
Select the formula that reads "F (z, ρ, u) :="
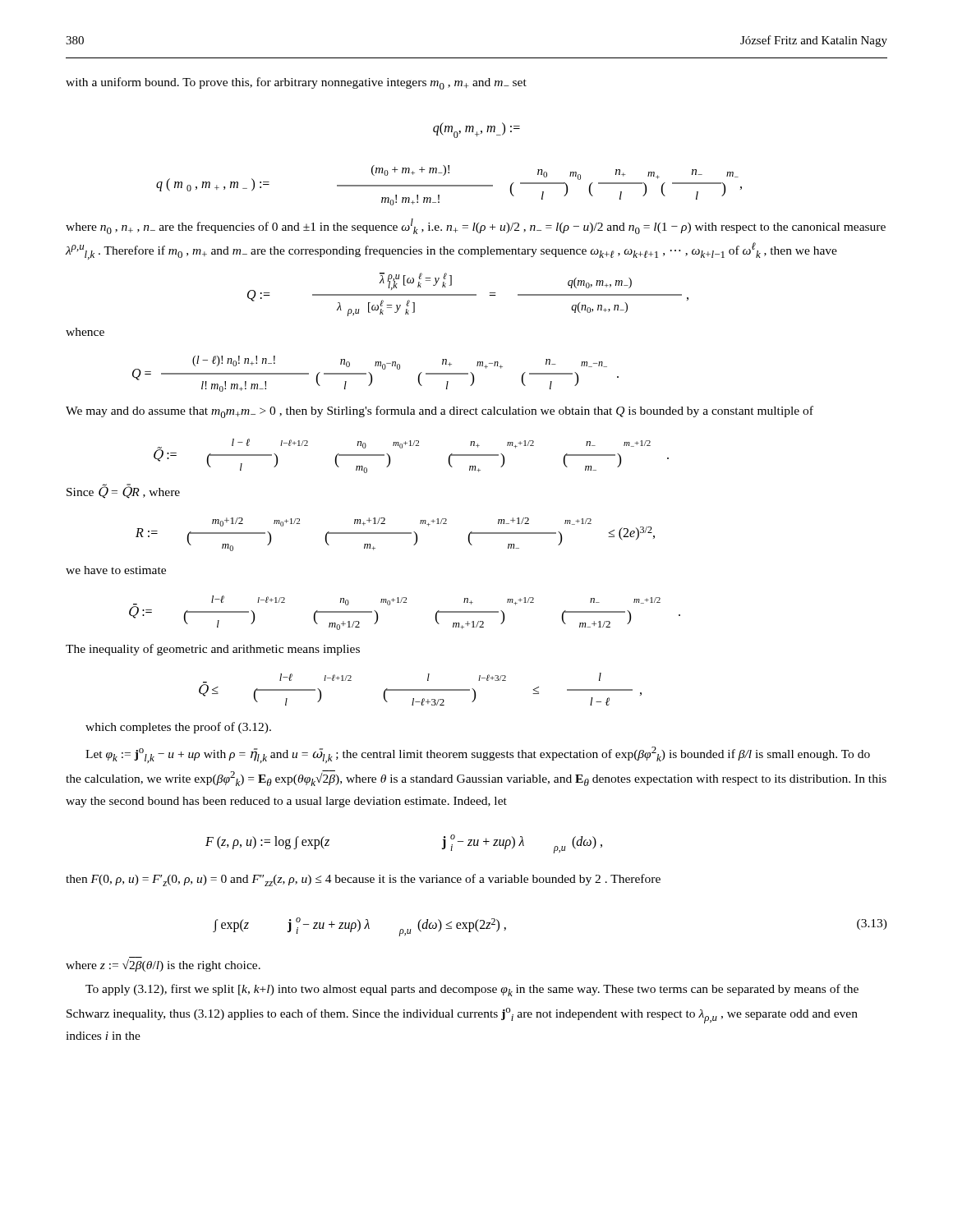476,840
